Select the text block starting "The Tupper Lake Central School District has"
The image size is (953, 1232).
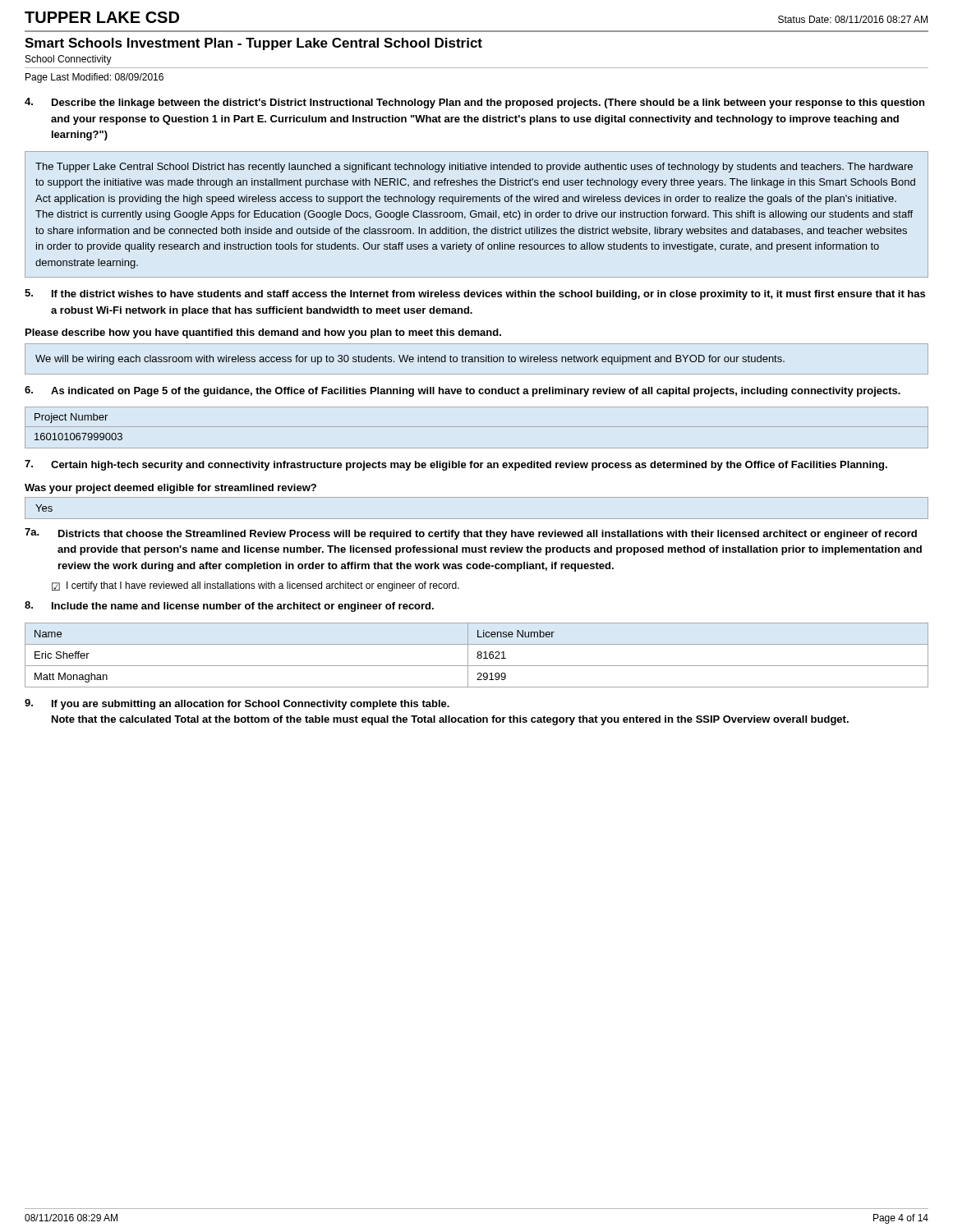(x=476, y=214)
